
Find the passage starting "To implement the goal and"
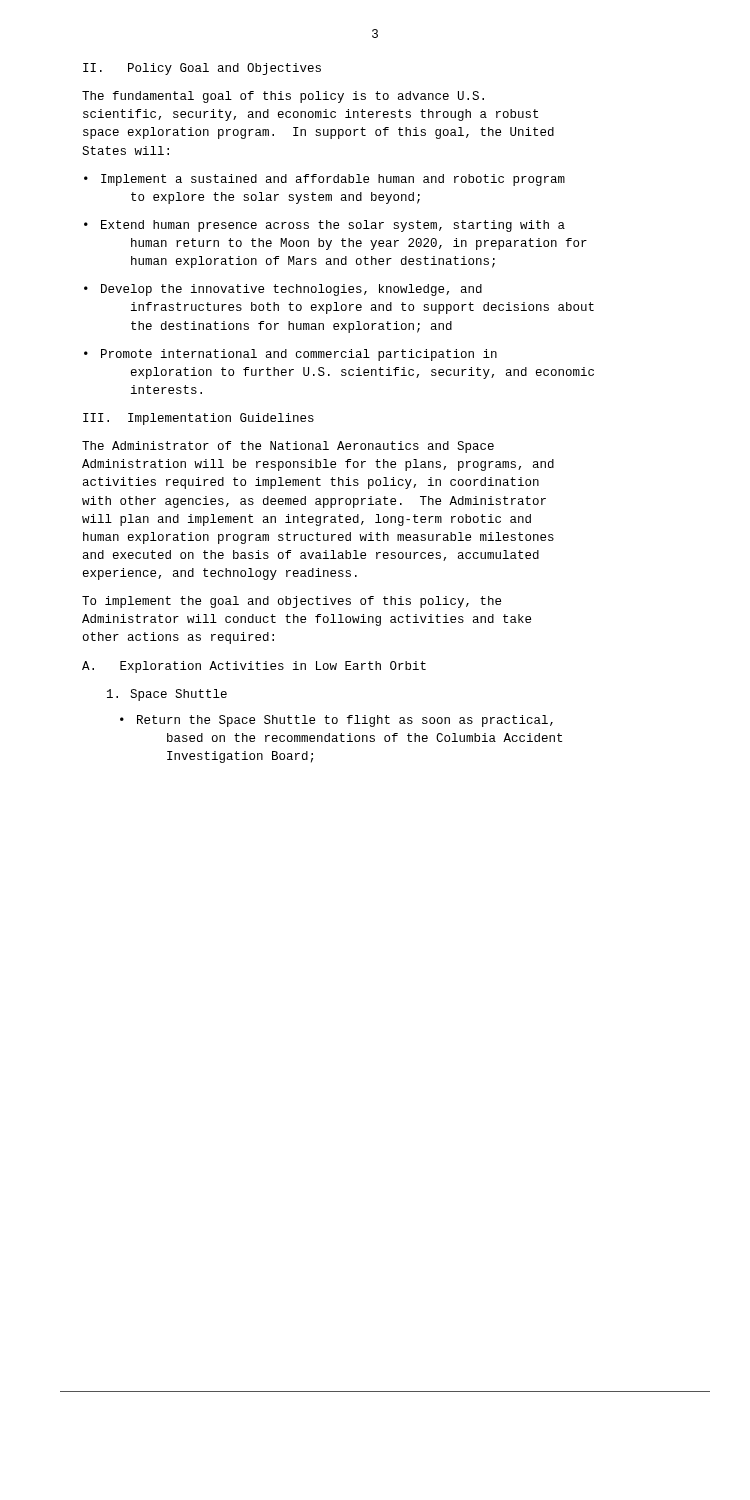(307, 620)
